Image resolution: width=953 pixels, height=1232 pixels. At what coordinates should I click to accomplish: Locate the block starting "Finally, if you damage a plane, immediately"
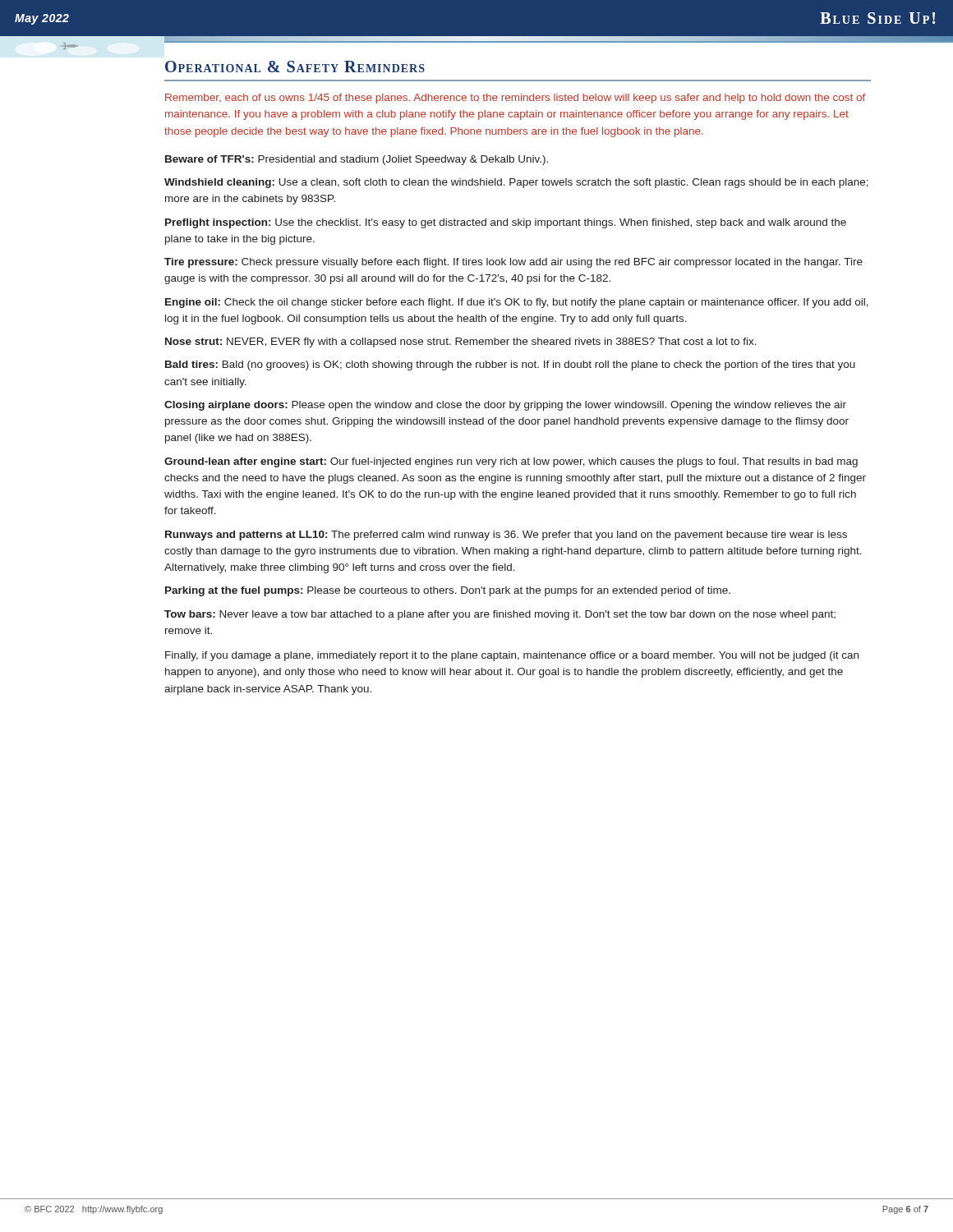tap(512, 672)
